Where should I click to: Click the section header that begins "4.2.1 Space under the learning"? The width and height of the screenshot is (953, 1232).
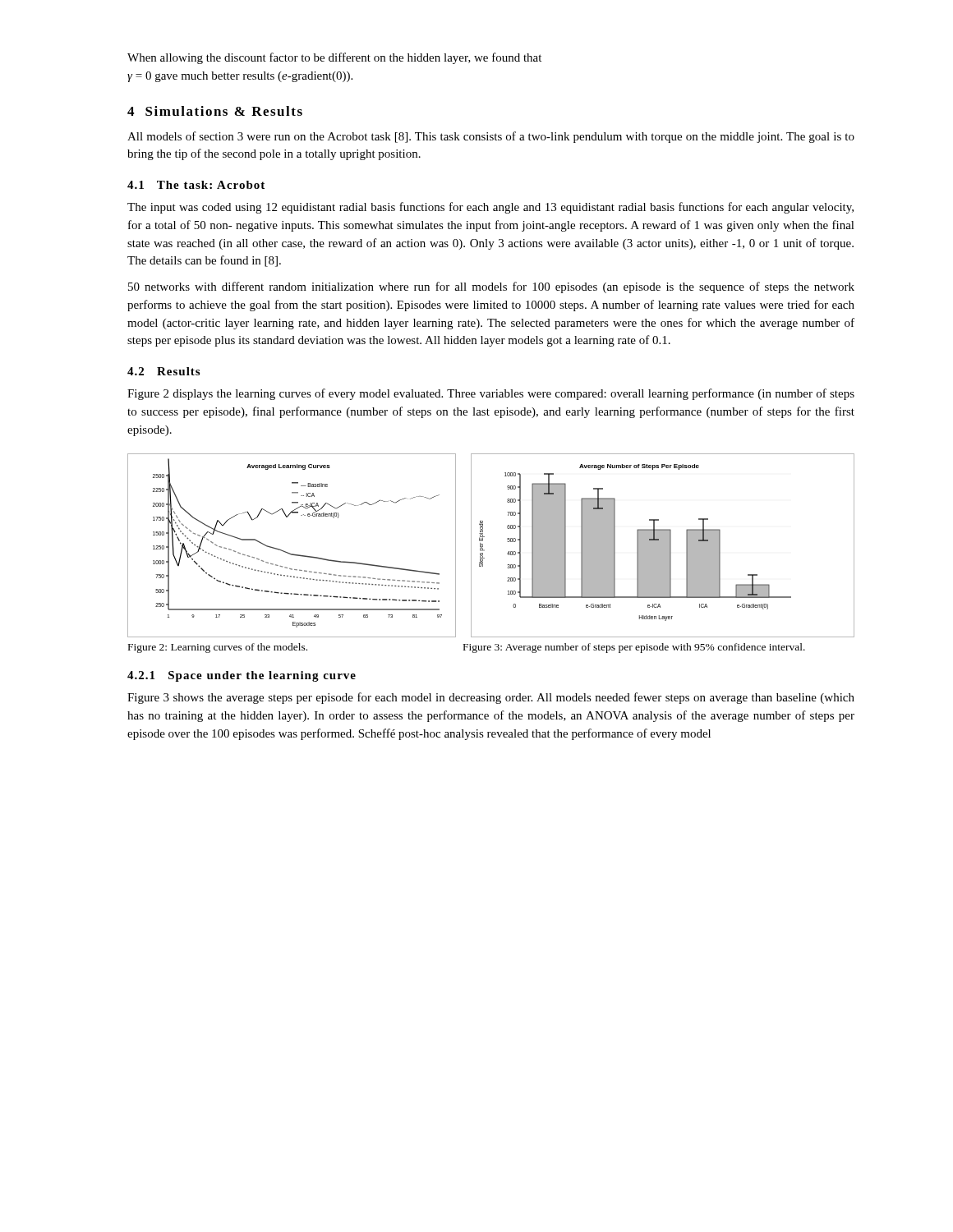click(x=242, y=675)
